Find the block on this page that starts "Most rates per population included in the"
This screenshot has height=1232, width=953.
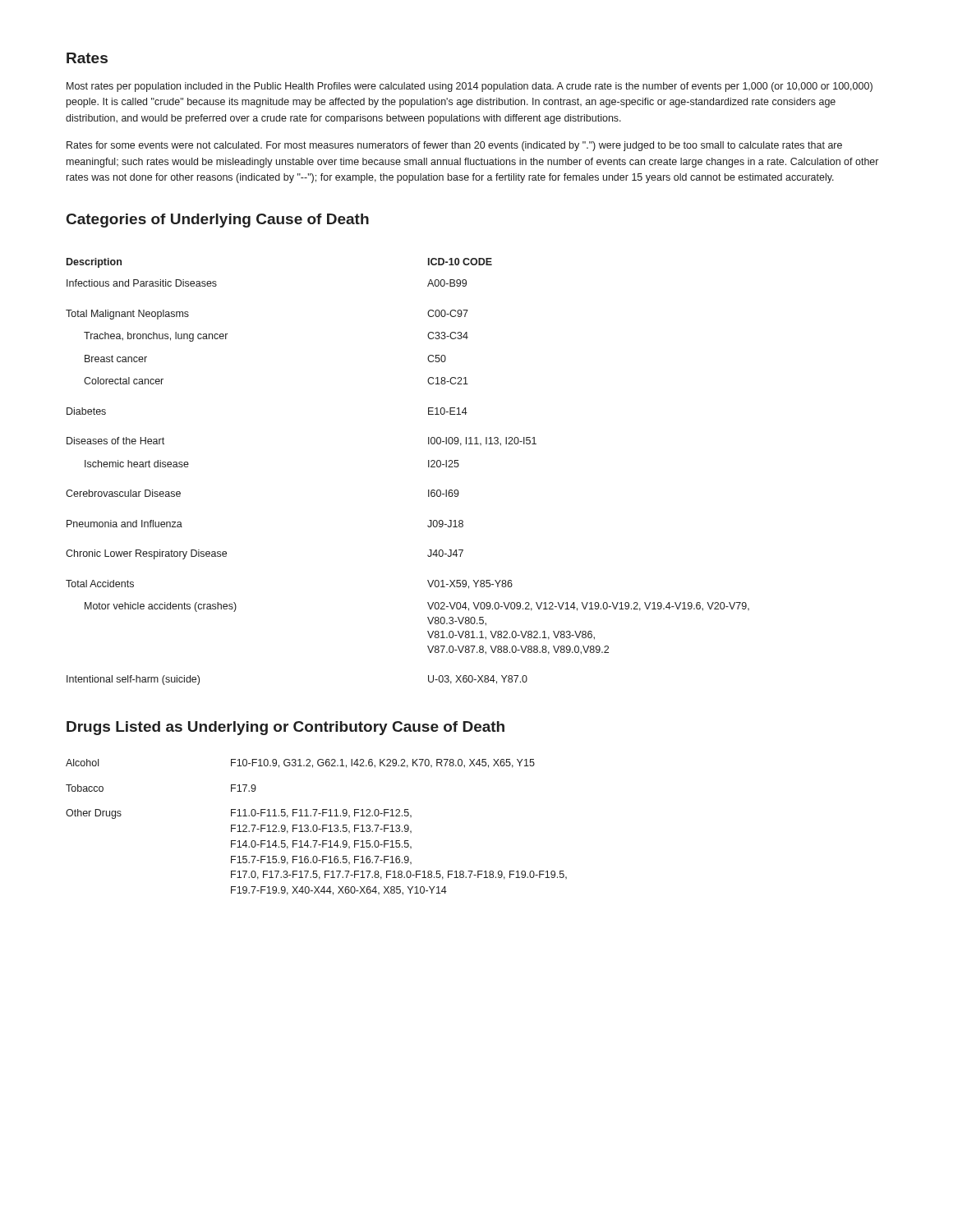click(476, 103)
